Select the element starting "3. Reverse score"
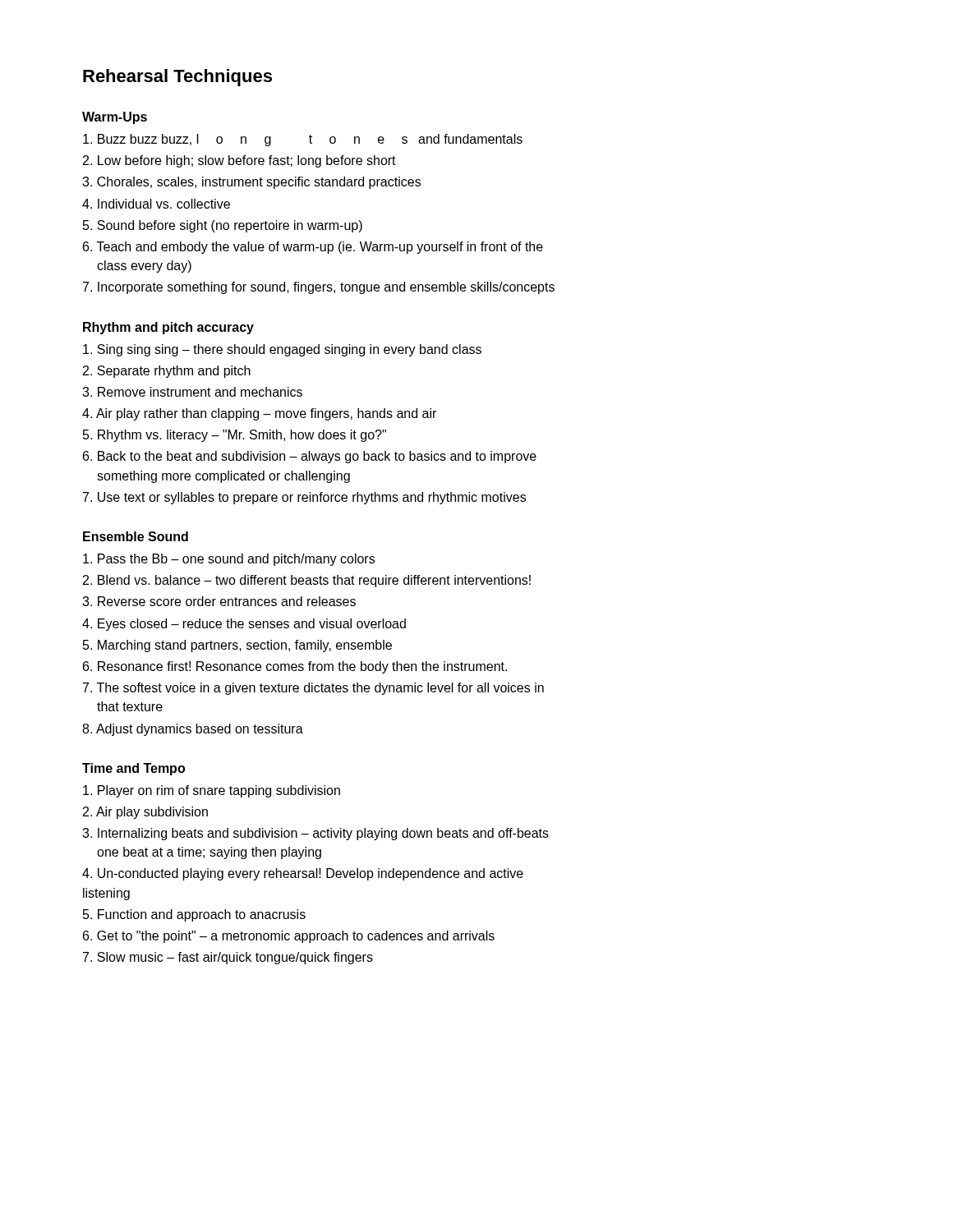953x1232 pixels. [x=219, y=602]
